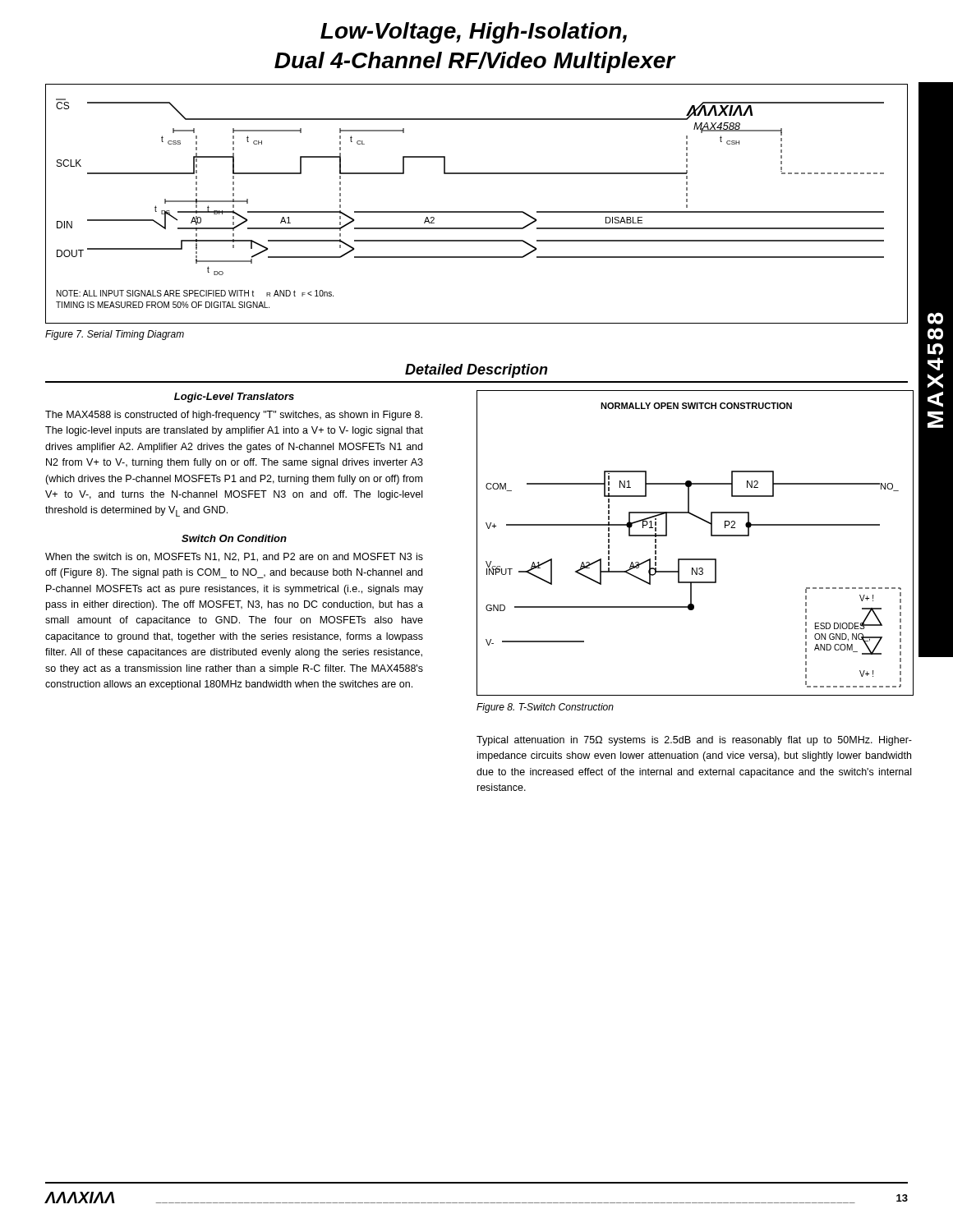
Task: Locate the text "Detailed Description"
Action: (x=476, y=370)
